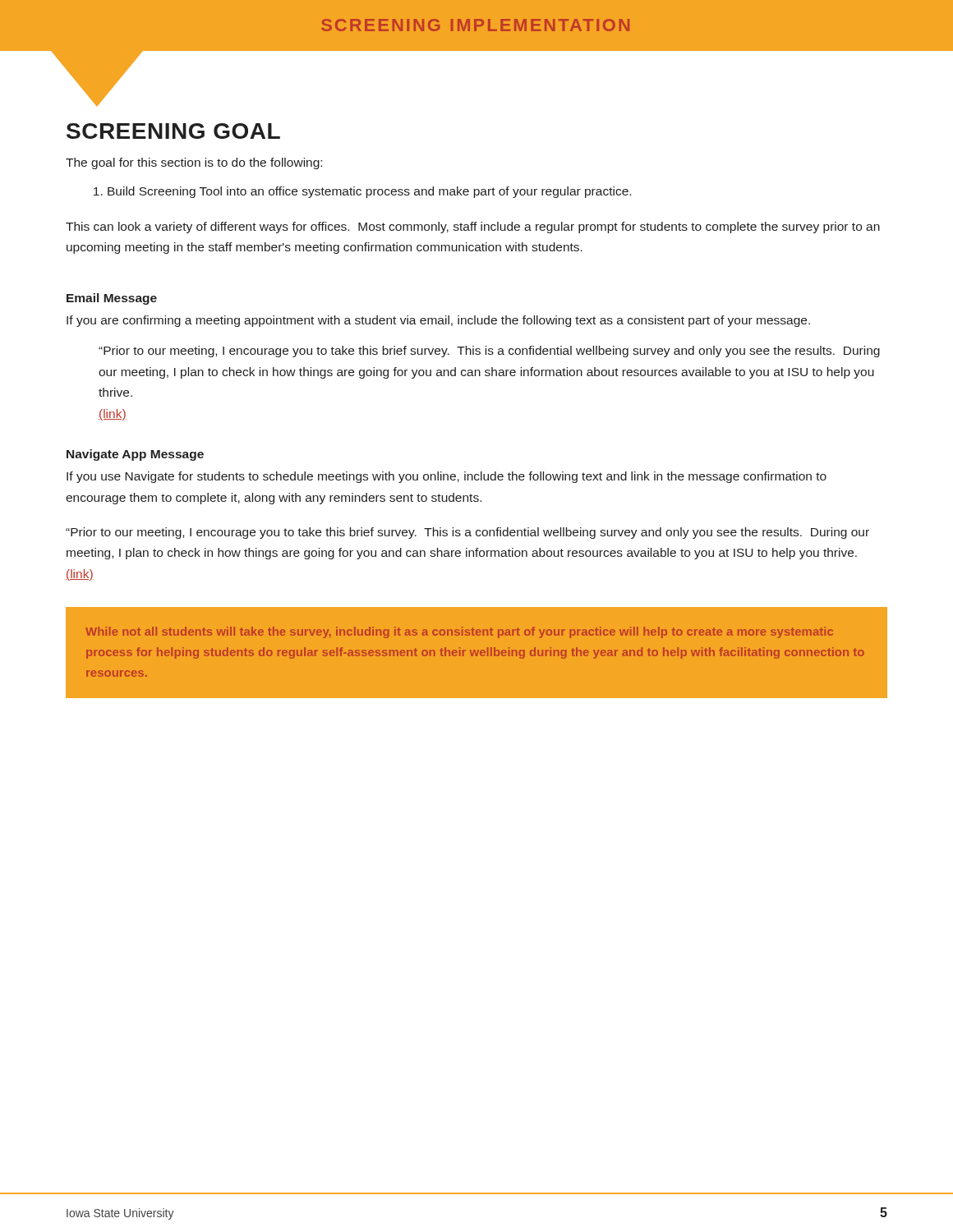The height and width of the screenshot is (1232, 953).
Task: Point to the element starting "Build Screening Tool into an"
Action: pyautogui.click(x=489, y=191)
